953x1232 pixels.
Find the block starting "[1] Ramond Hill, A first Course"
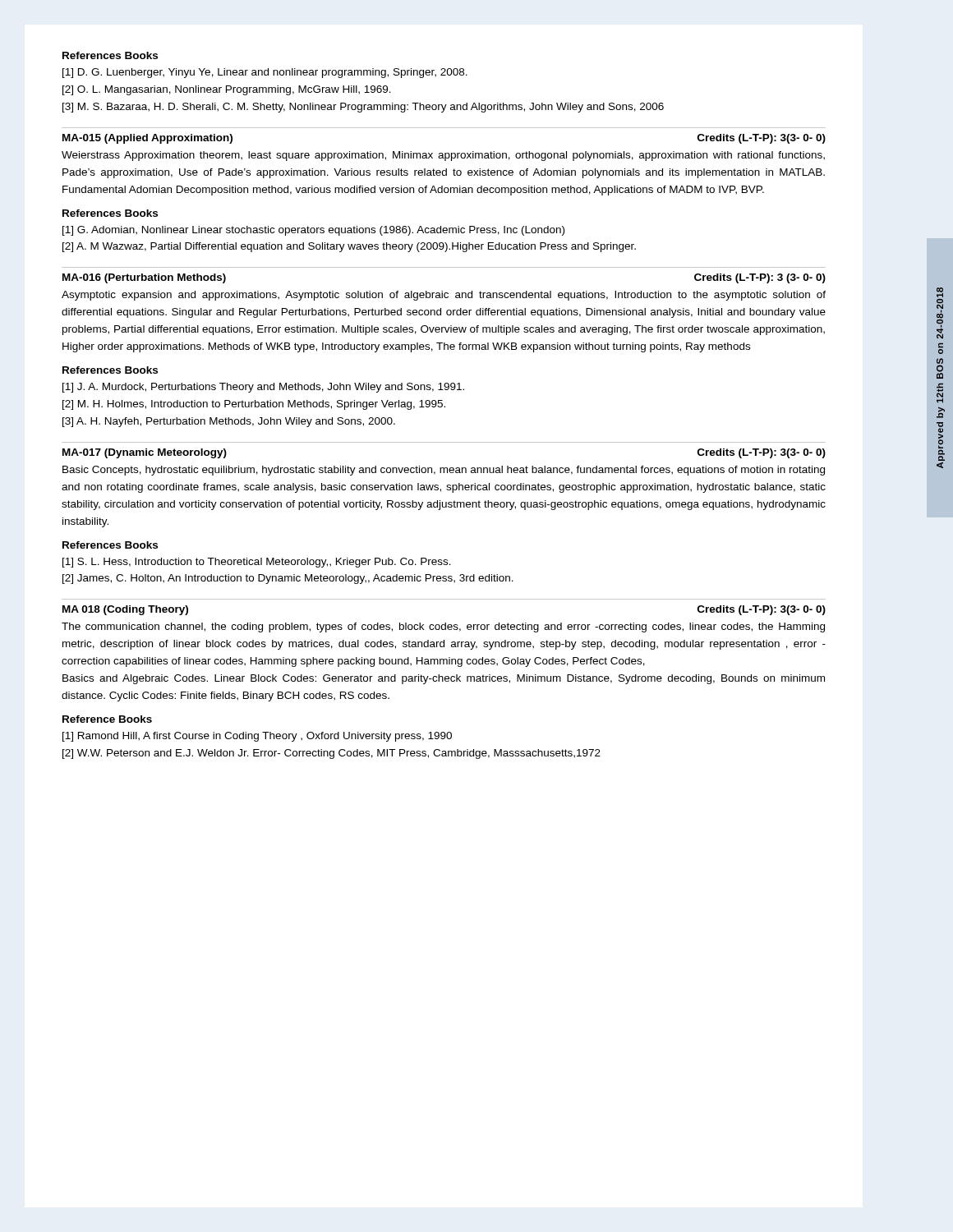click(257, 736)
